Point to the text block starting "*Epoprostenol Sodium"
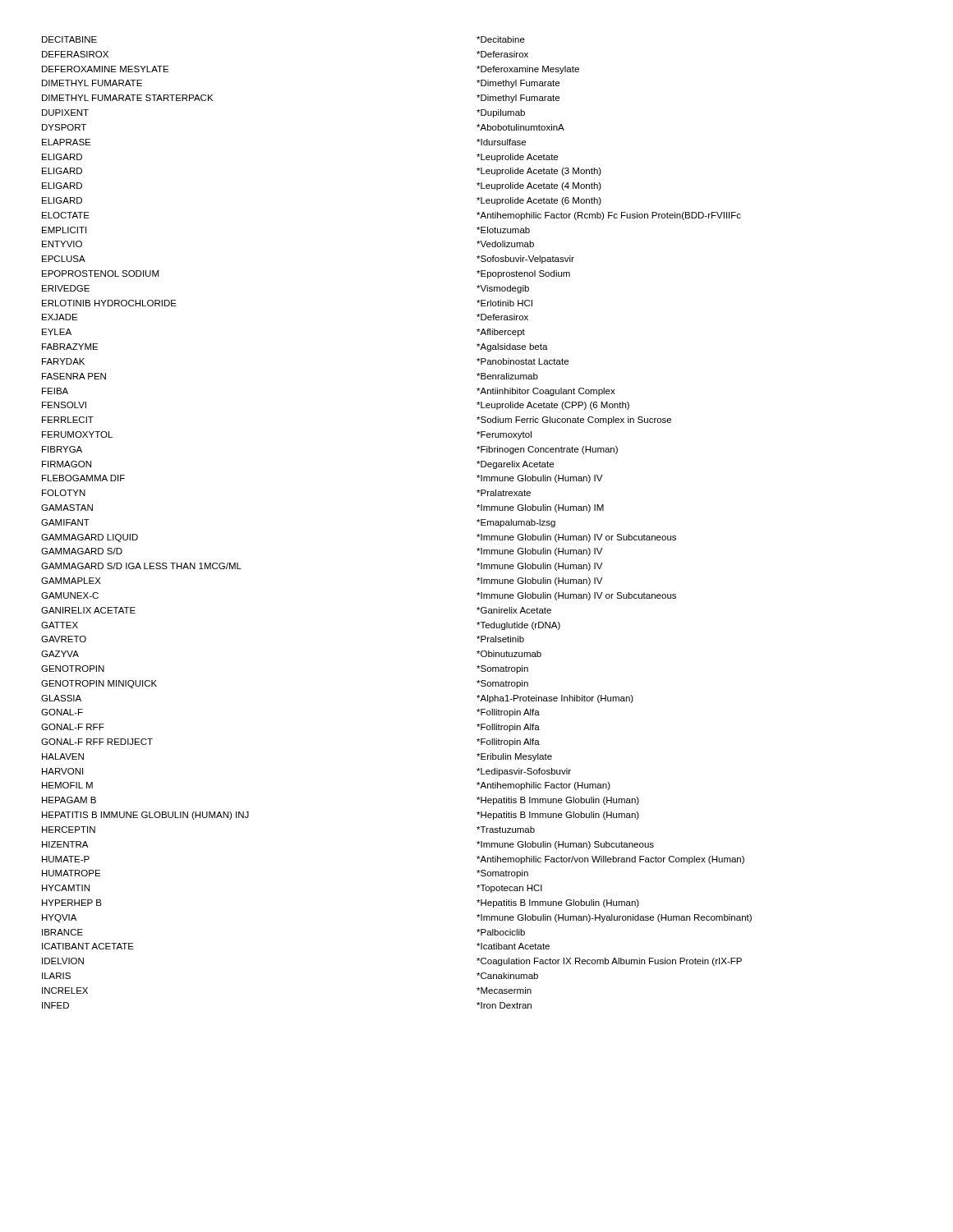The image size is (953, 1232). (524, 274)
